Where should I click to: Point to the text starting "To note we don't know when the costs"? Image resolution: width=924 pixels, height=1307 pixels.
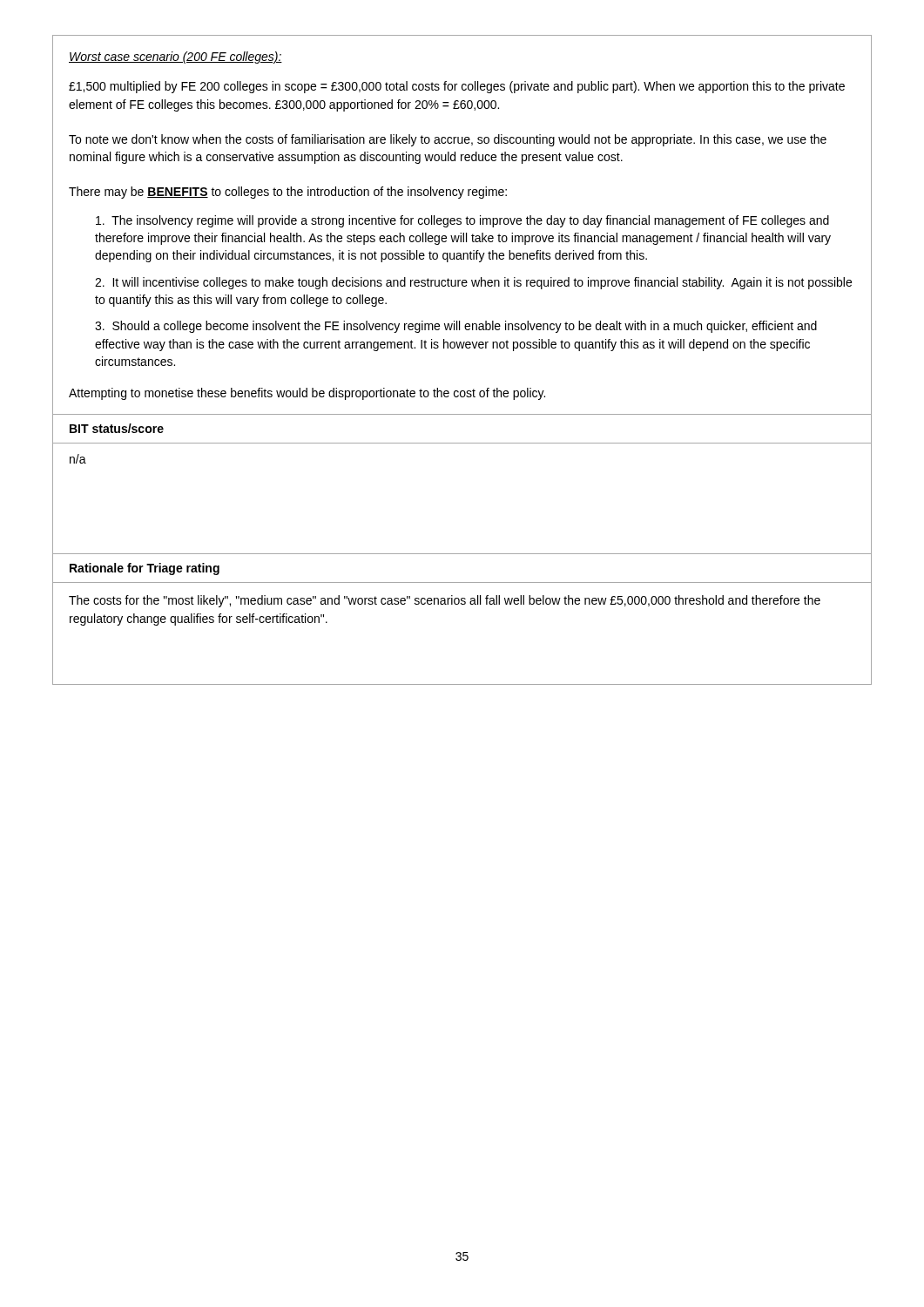462,148
